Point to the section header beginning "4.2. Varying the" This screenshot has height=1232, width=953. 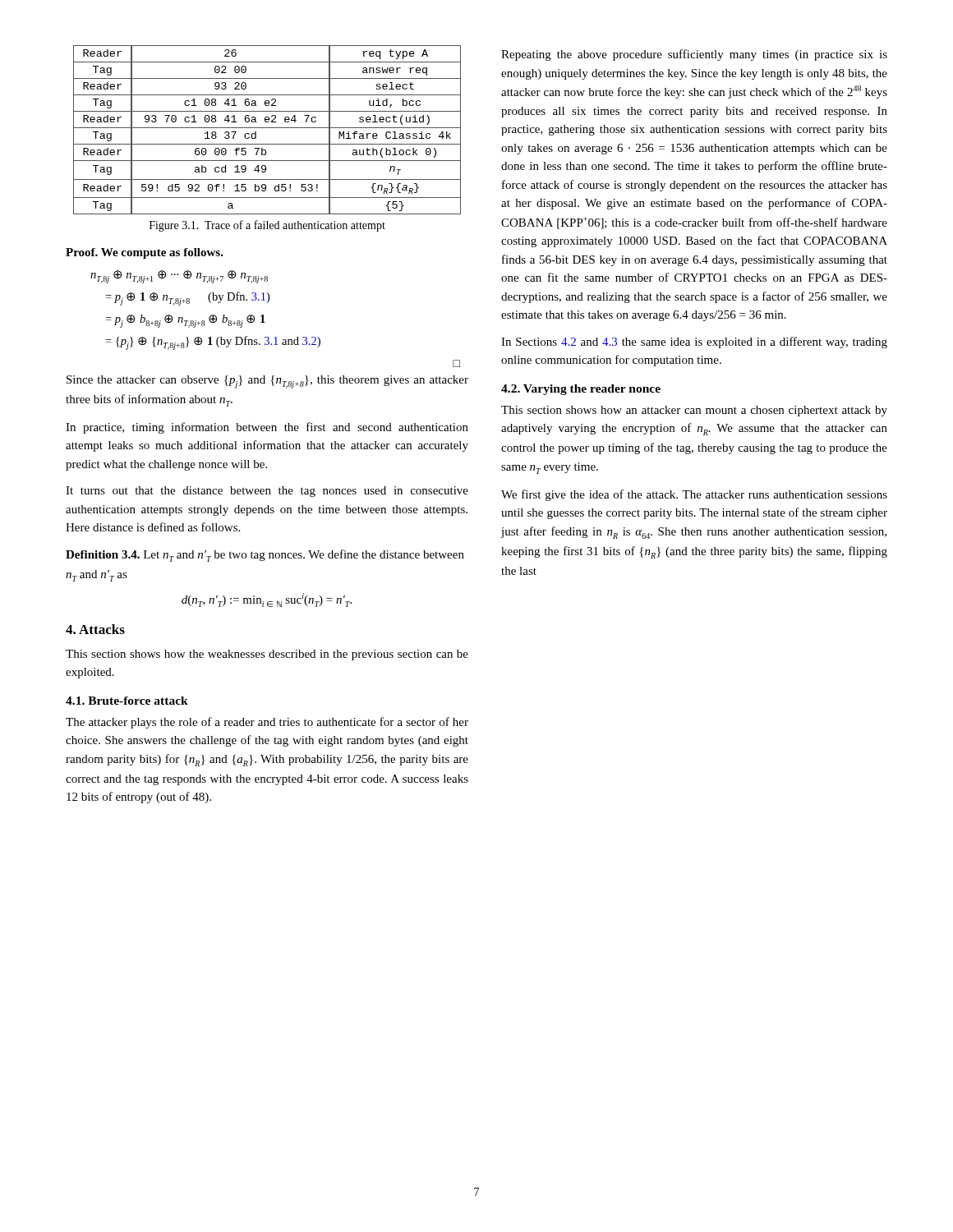coord(581,388)
